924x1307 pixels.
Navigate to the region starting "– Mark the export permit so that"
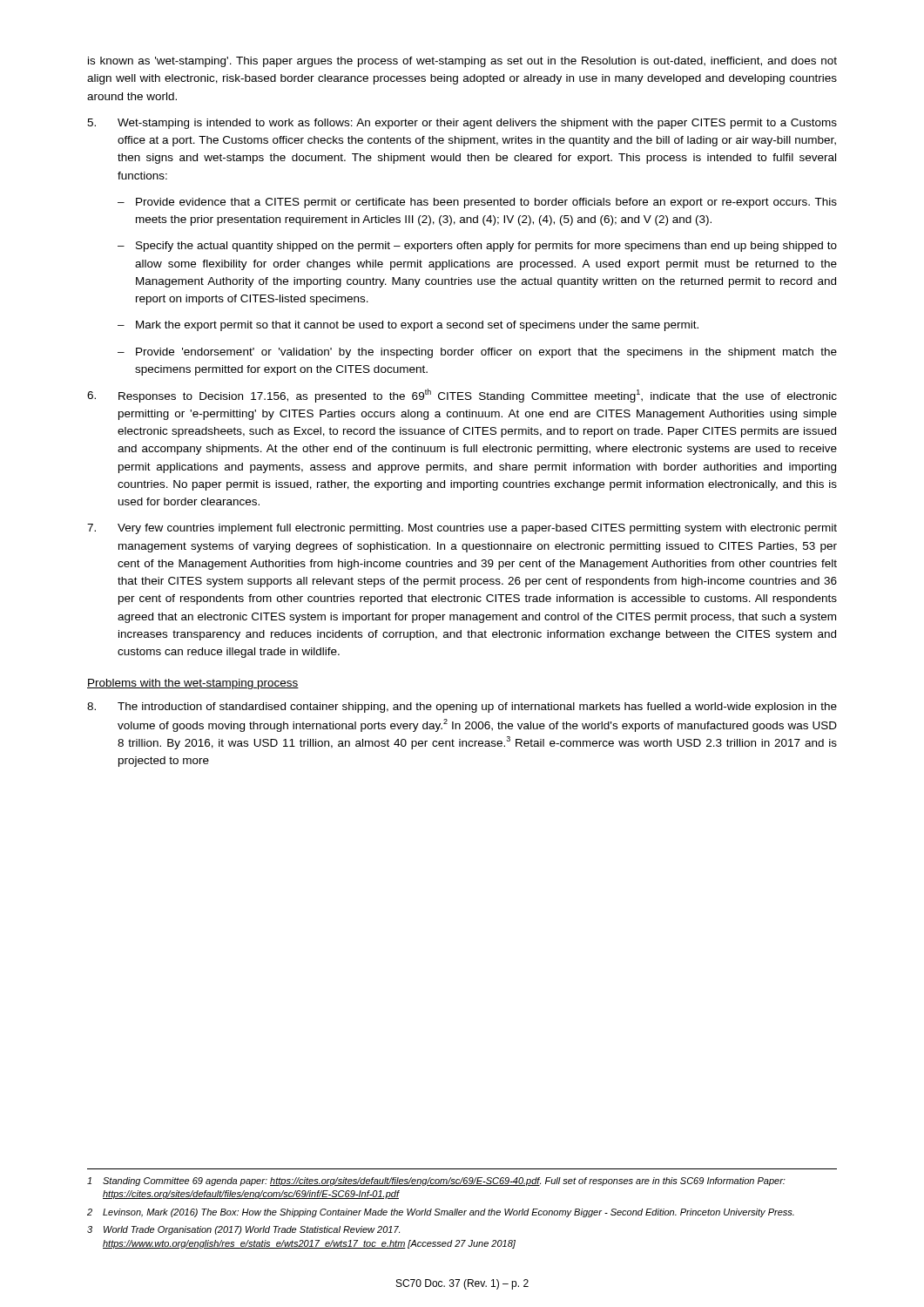coord(409,325)
